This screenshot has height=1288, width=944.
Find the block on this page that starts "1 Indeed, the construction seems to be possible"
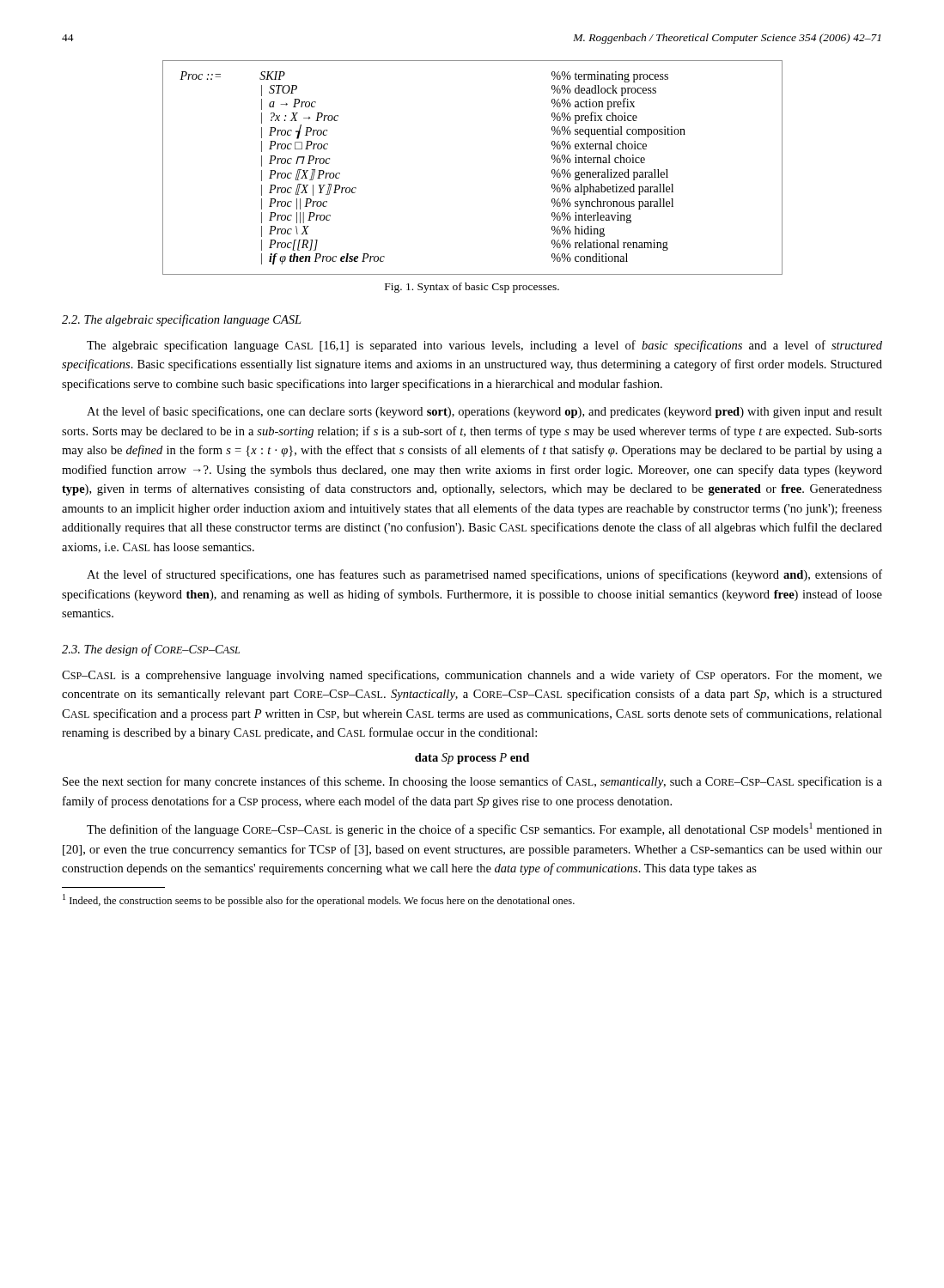click(472, 898)
